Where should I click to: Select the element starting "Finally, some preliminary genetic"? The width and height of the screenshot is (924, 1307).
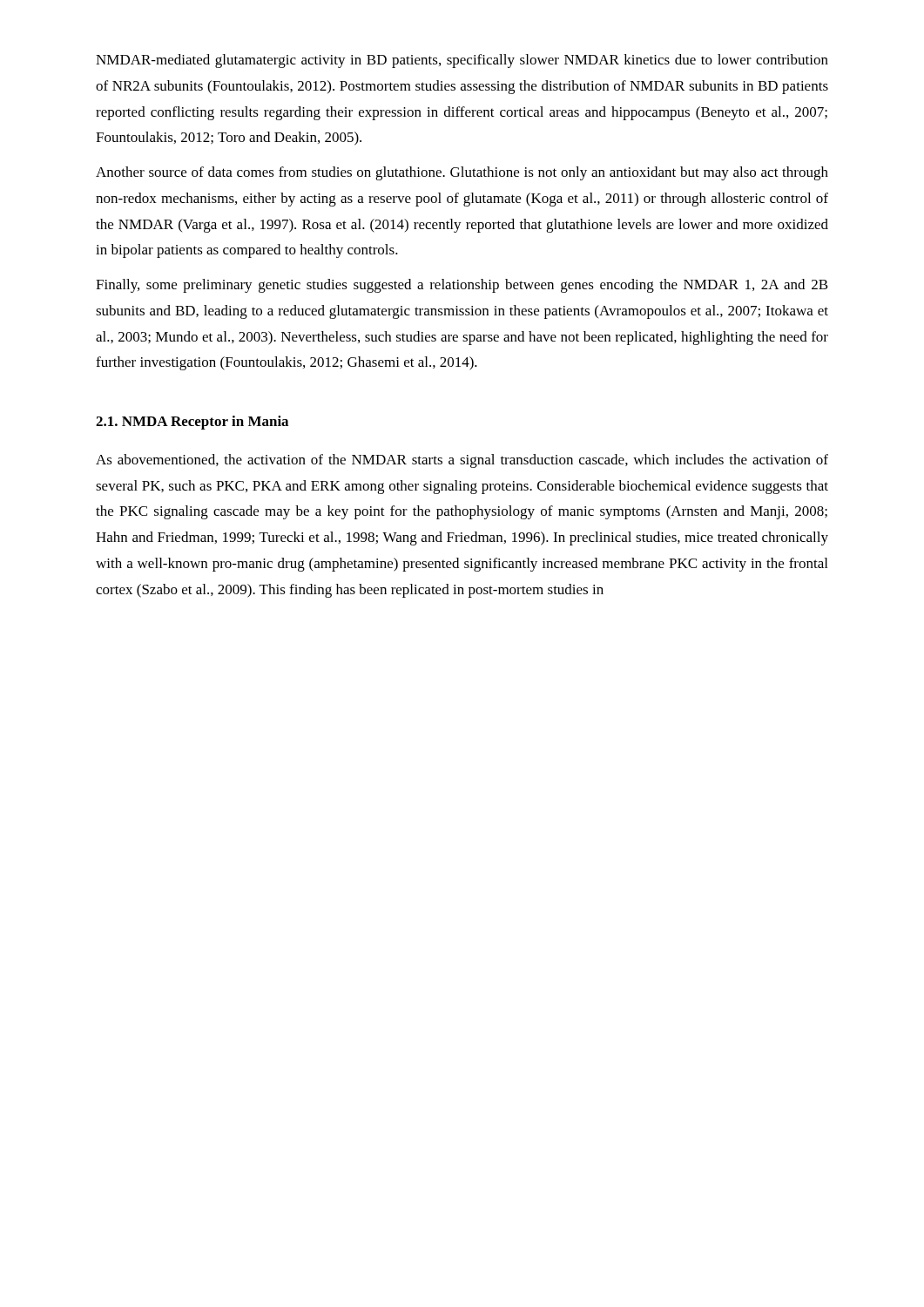coord(462,324)
